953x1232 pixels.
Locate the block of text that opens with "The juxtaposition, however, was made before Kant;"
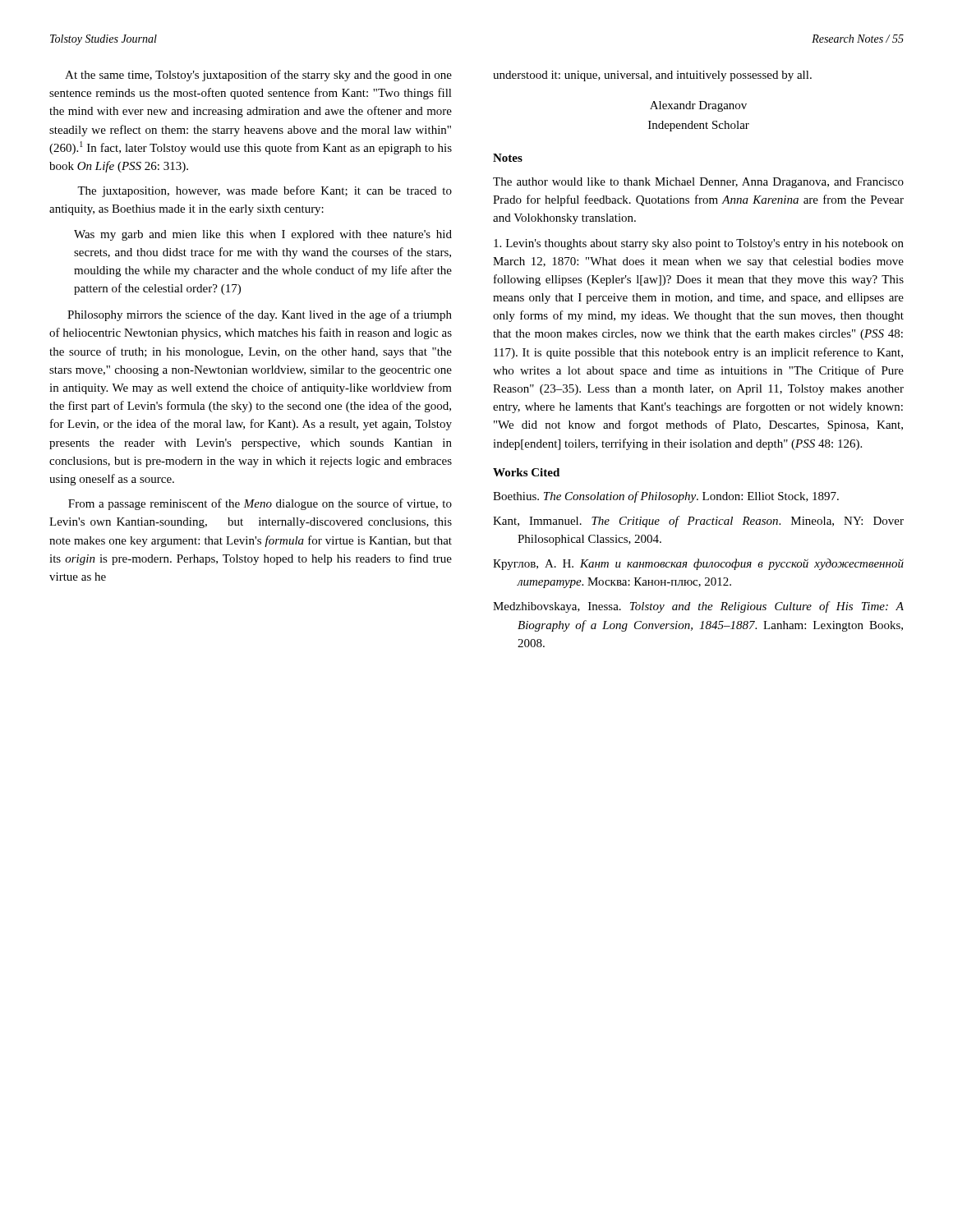tap(251, 200)
